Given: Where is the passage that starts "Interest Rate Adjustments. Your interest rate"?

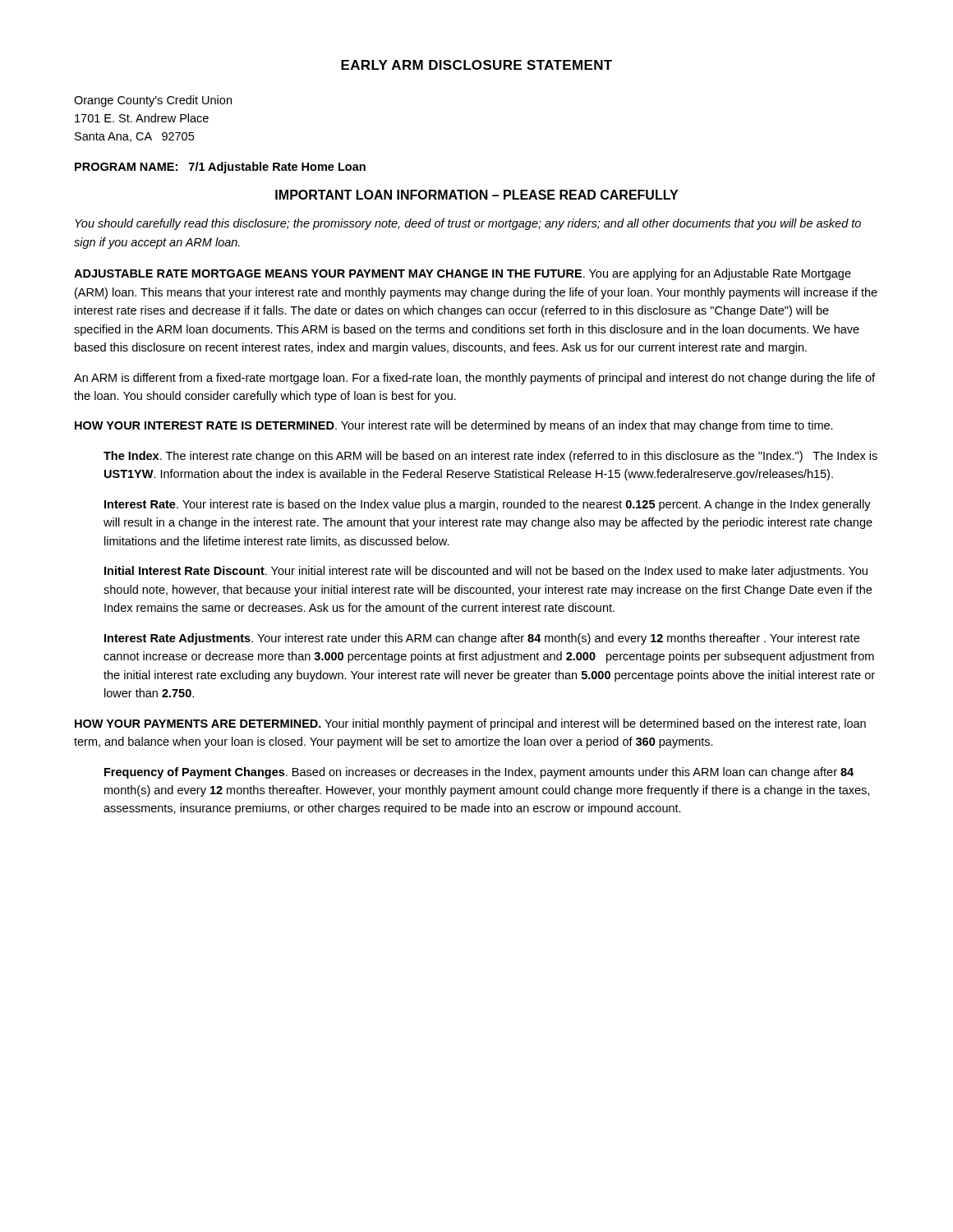Looking at the screenshot, I should 489,666.
